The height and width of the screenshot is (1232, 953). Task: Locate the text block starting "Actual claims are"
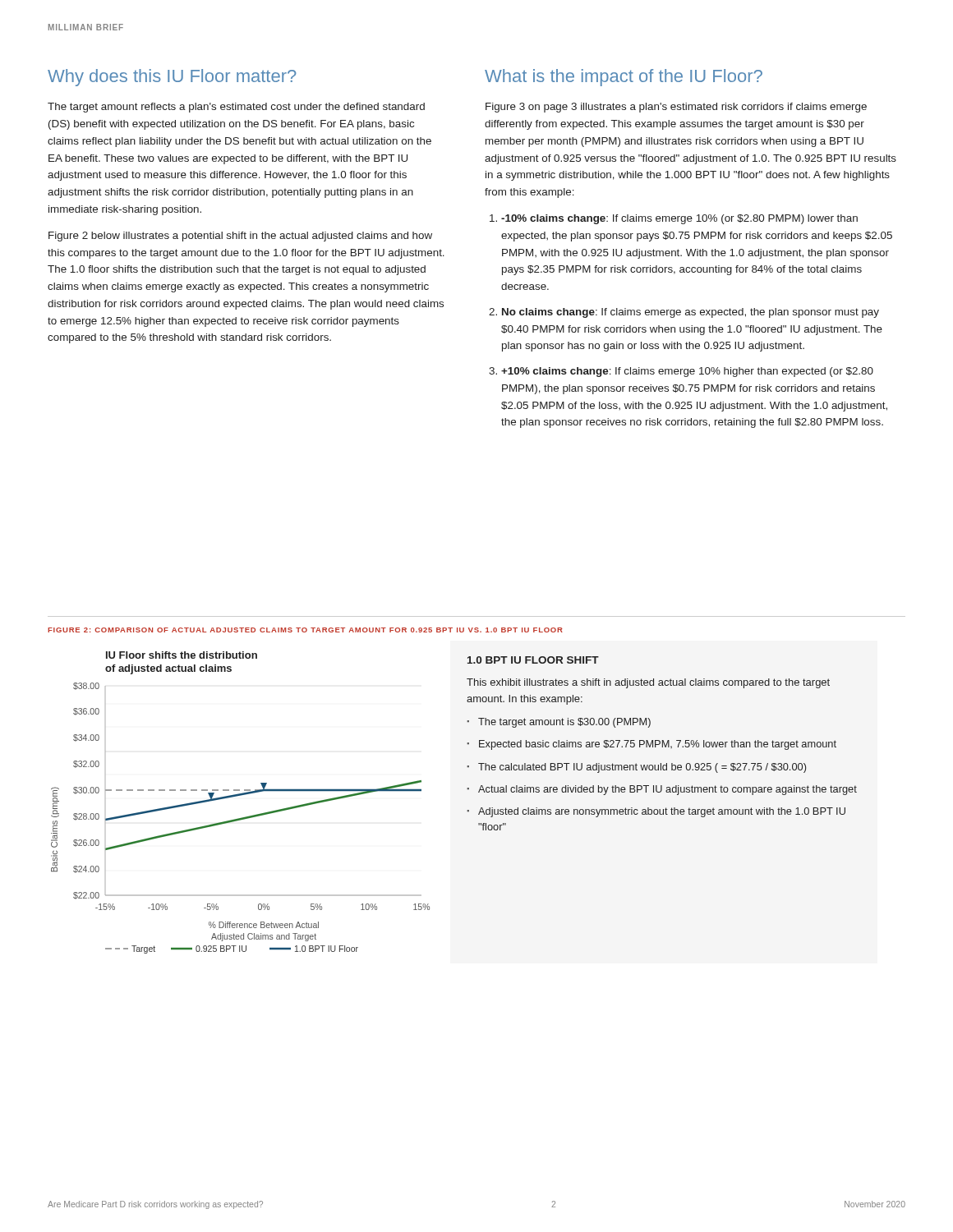point(667,789)
